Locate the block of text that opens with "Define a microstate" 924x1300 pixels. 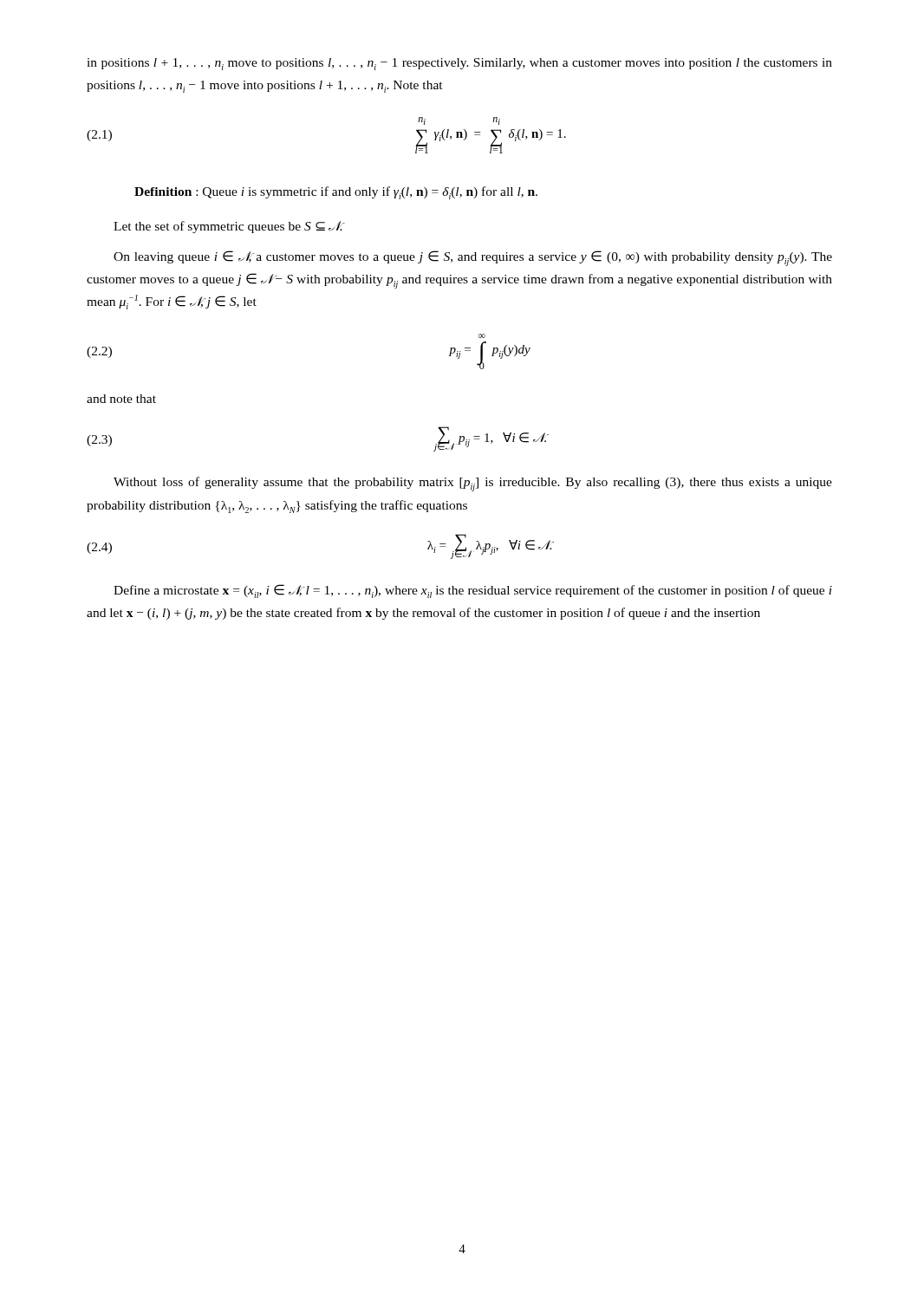459,601
